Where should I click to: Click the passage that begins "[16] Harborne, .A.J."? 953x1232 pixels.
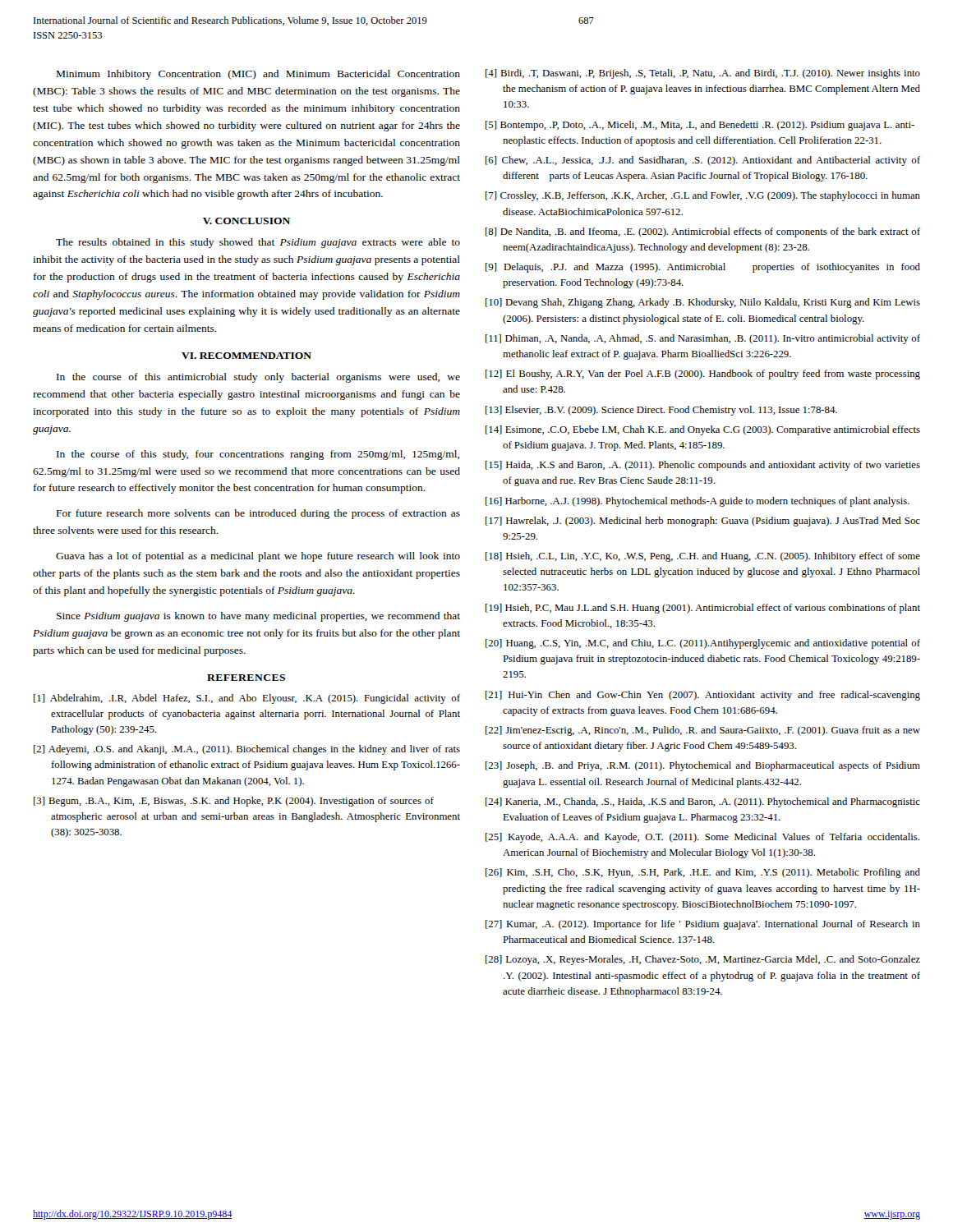pos(697,501)
